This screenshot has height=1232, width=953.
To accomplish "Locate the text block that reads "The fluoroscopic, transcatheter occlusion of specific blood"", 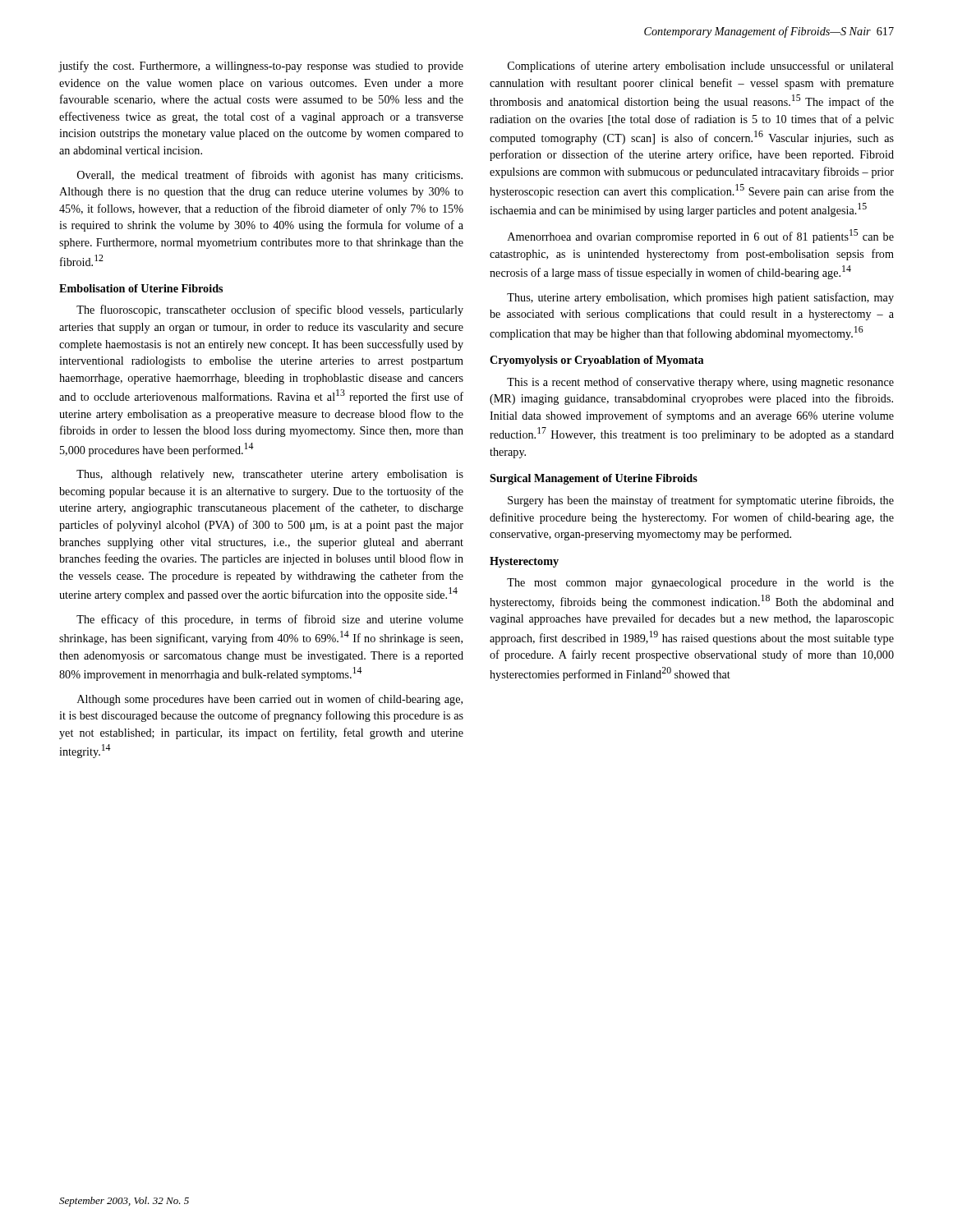I will pyautogui.click(x=261, y=380).
